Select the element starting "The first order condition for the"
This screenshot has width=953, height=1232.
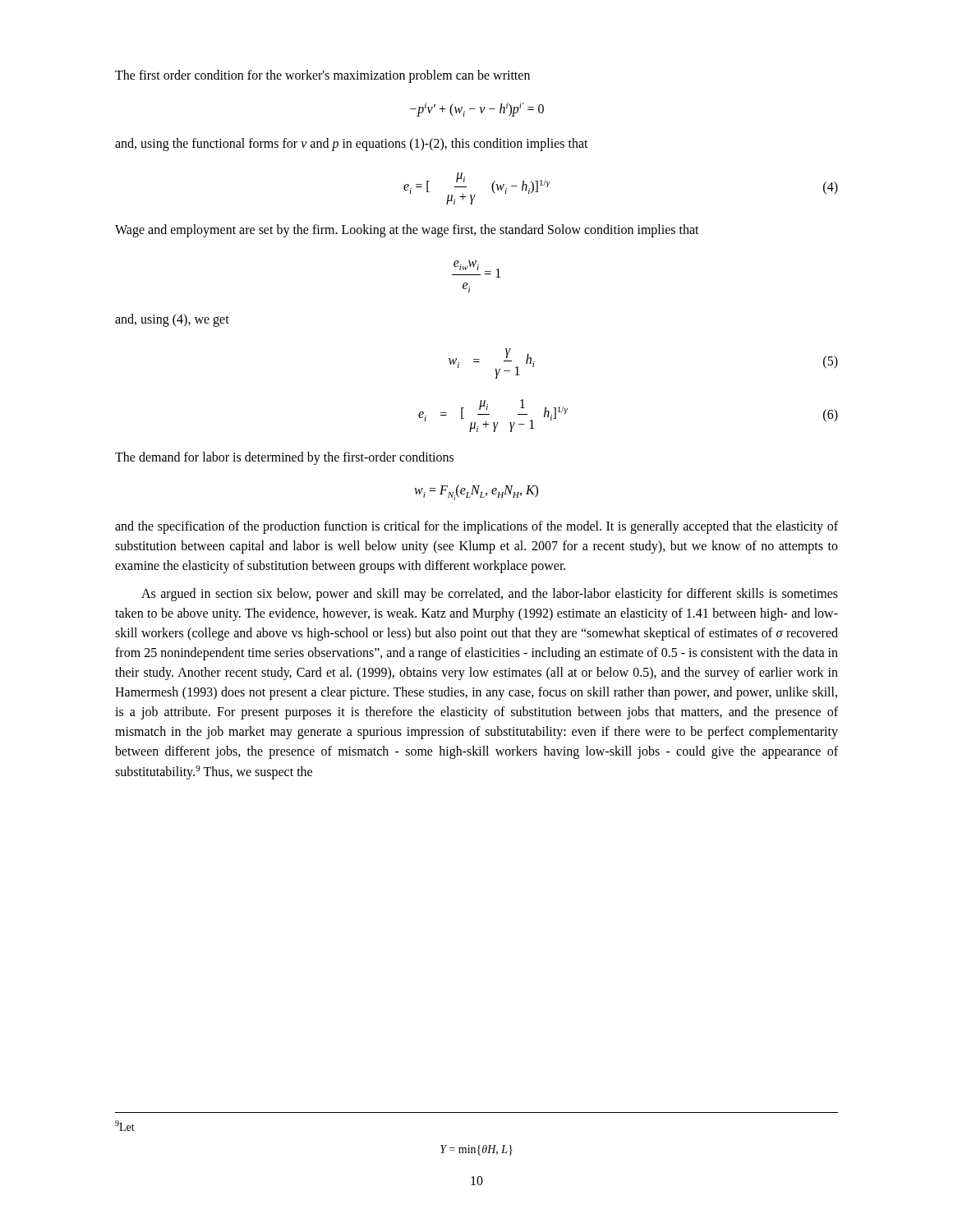click(x=323, y=75)
